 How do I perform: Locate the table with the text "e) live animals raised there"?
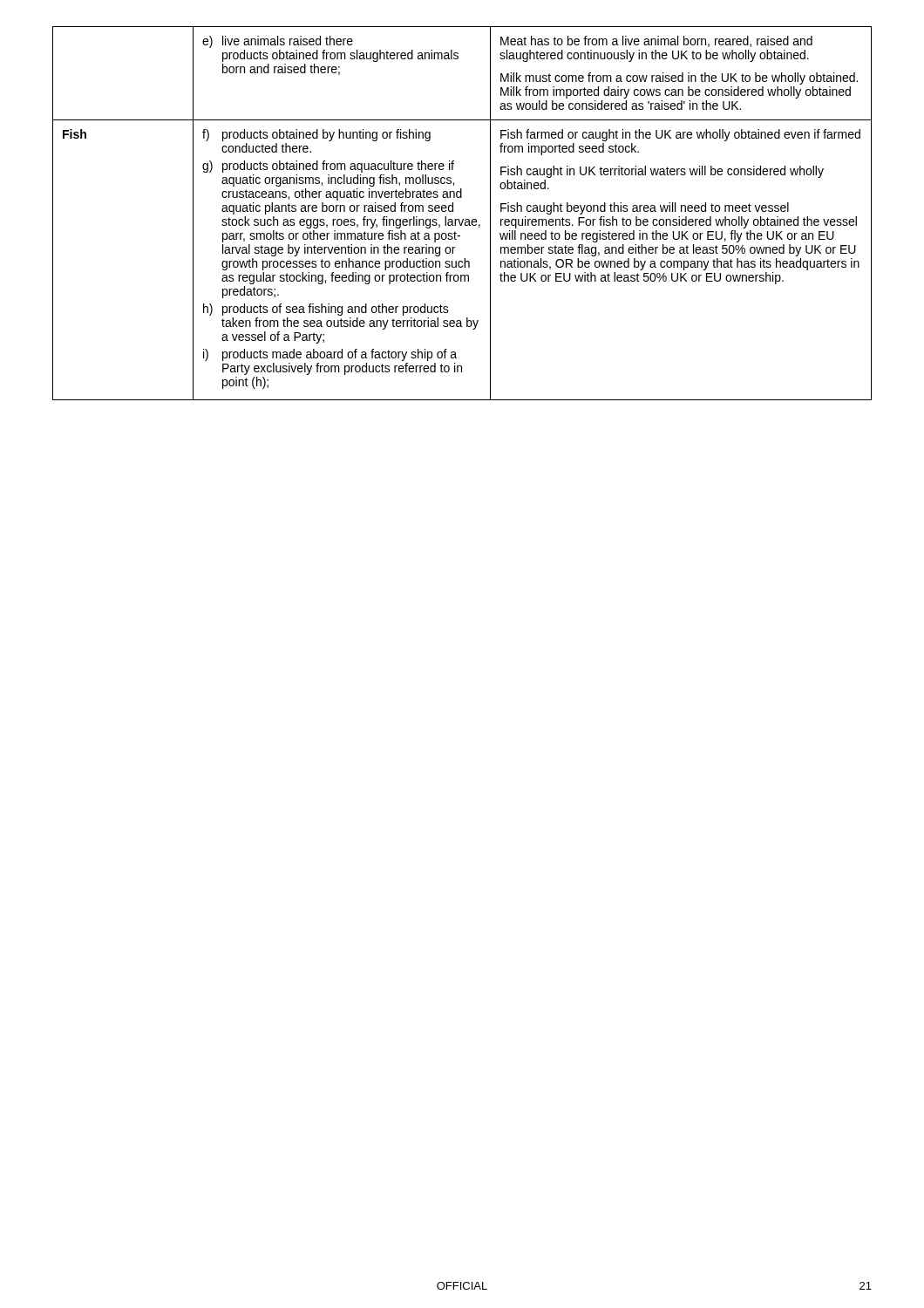pyautogui.click(x=462, y=213)
